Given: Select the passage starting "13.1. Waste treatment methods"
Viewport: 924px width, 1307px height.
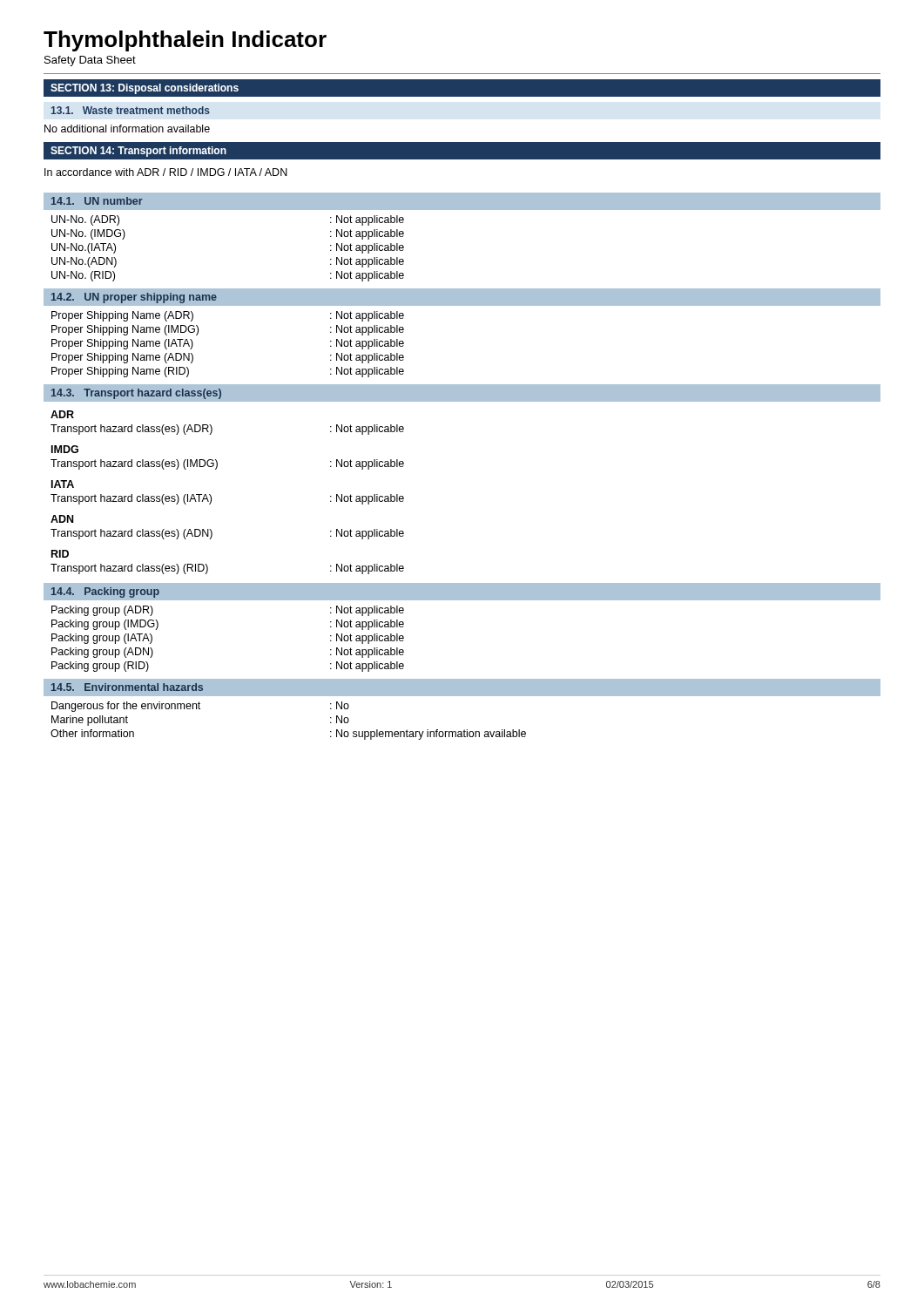Looking at the screenshot, I should click(130, 111).
